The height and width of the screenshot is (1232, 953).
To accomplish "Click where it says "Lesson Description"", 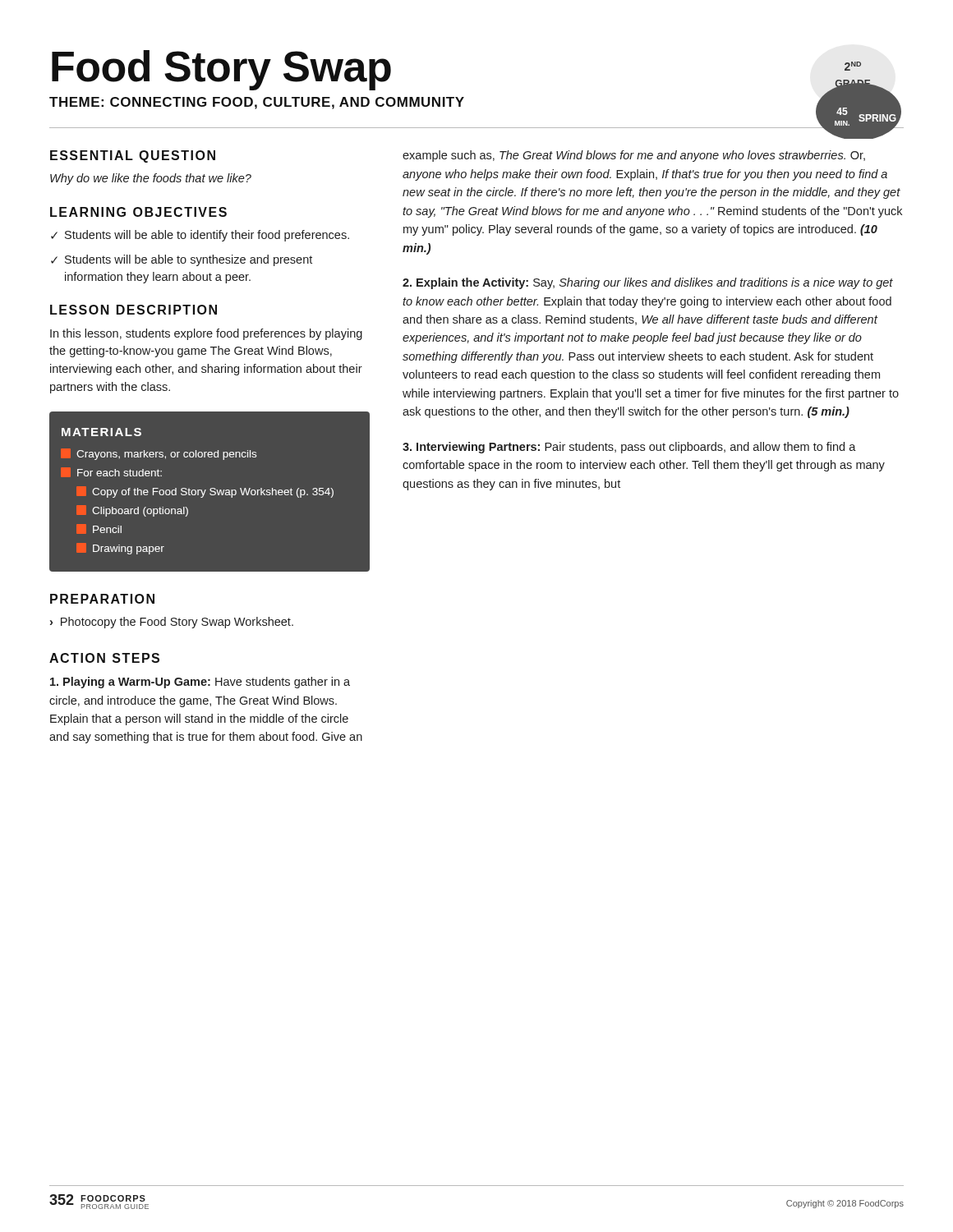I will click(209, 310).
